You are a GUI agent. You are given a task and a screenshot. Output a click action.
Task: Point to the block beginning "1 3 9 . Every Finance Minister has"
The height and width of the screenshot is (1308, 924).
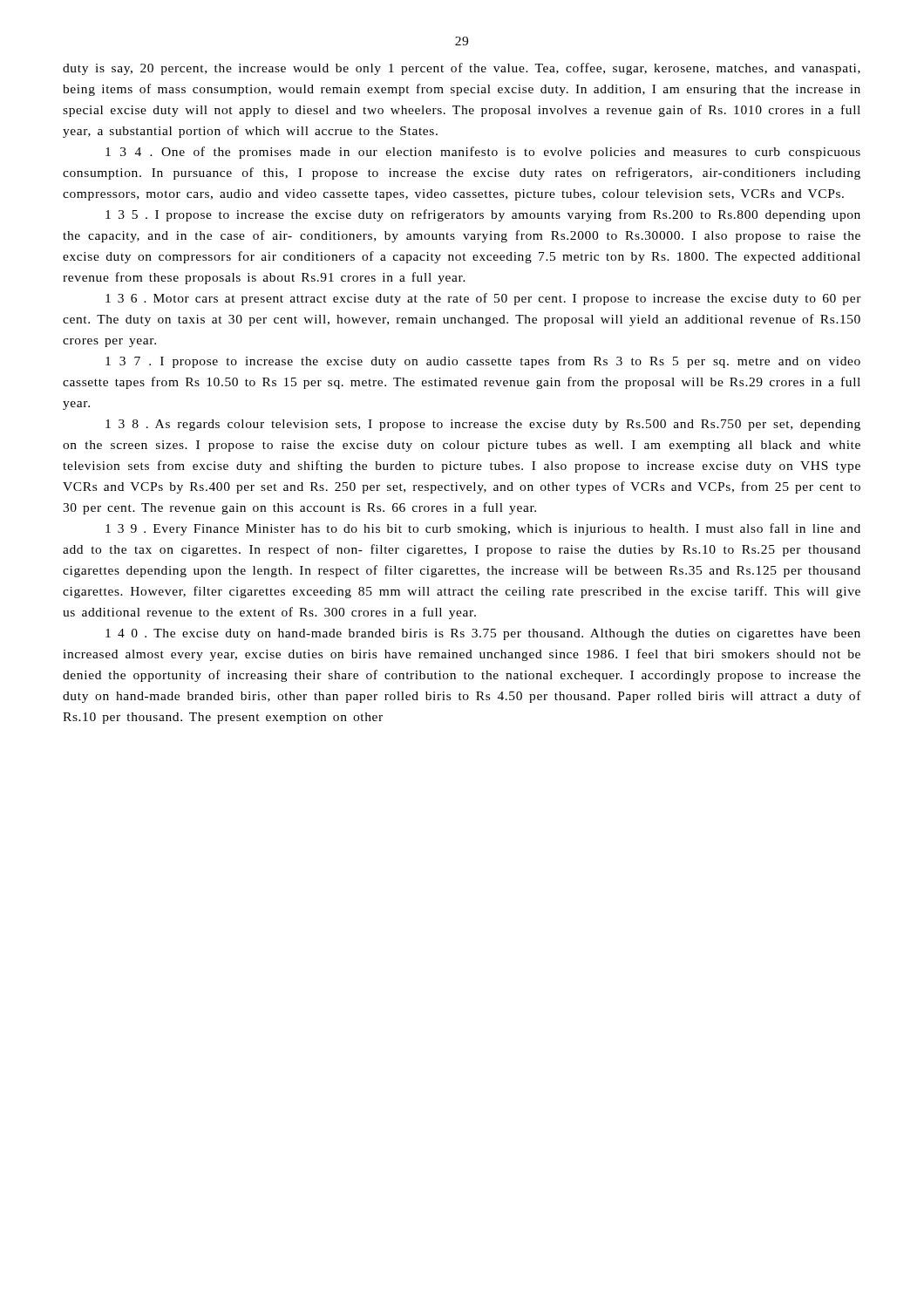click(x=462, y=571)
